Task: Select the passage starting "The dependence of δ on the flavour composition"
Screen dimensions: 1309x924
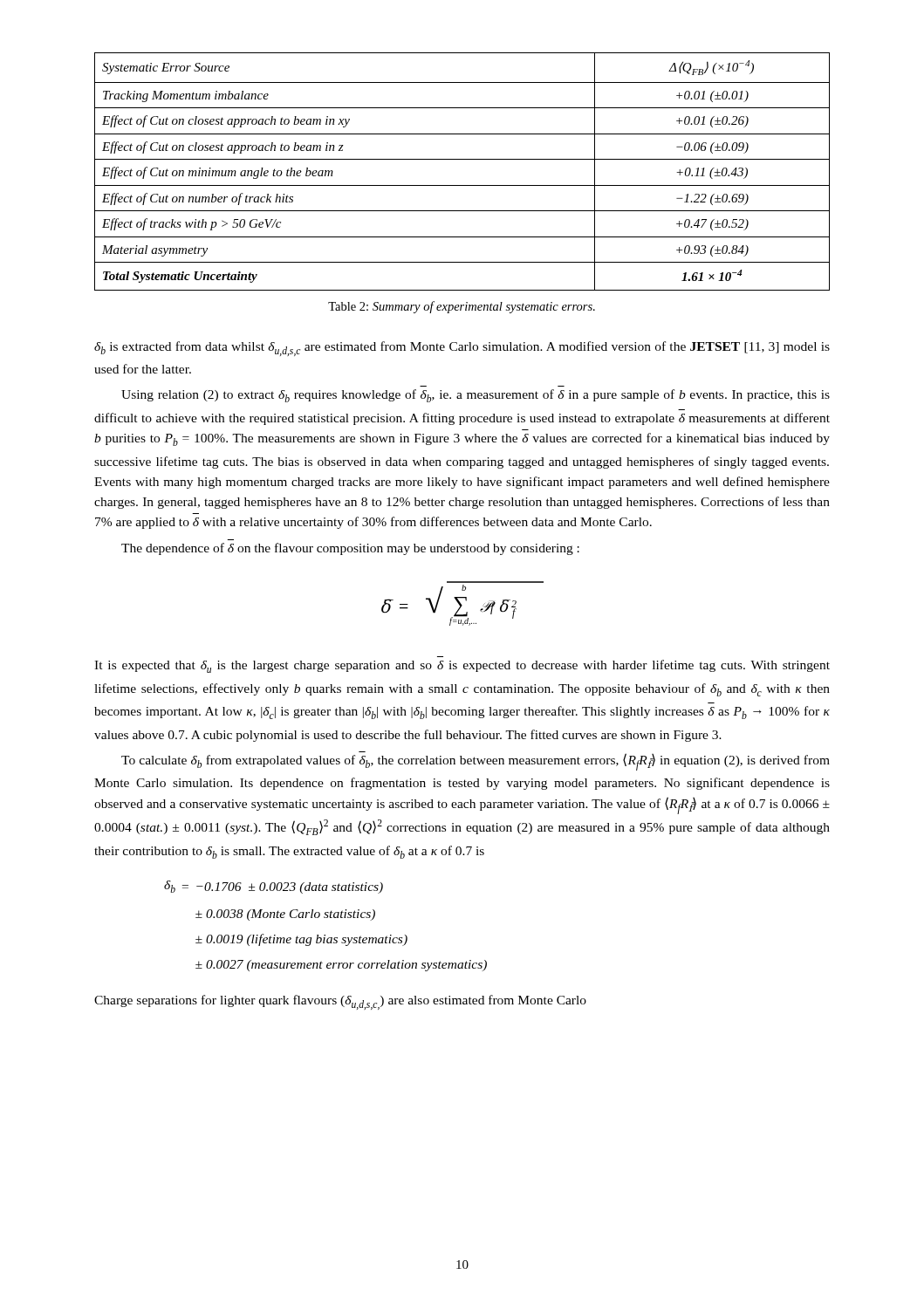Action: pyautogui.click(x=462, y=547)
